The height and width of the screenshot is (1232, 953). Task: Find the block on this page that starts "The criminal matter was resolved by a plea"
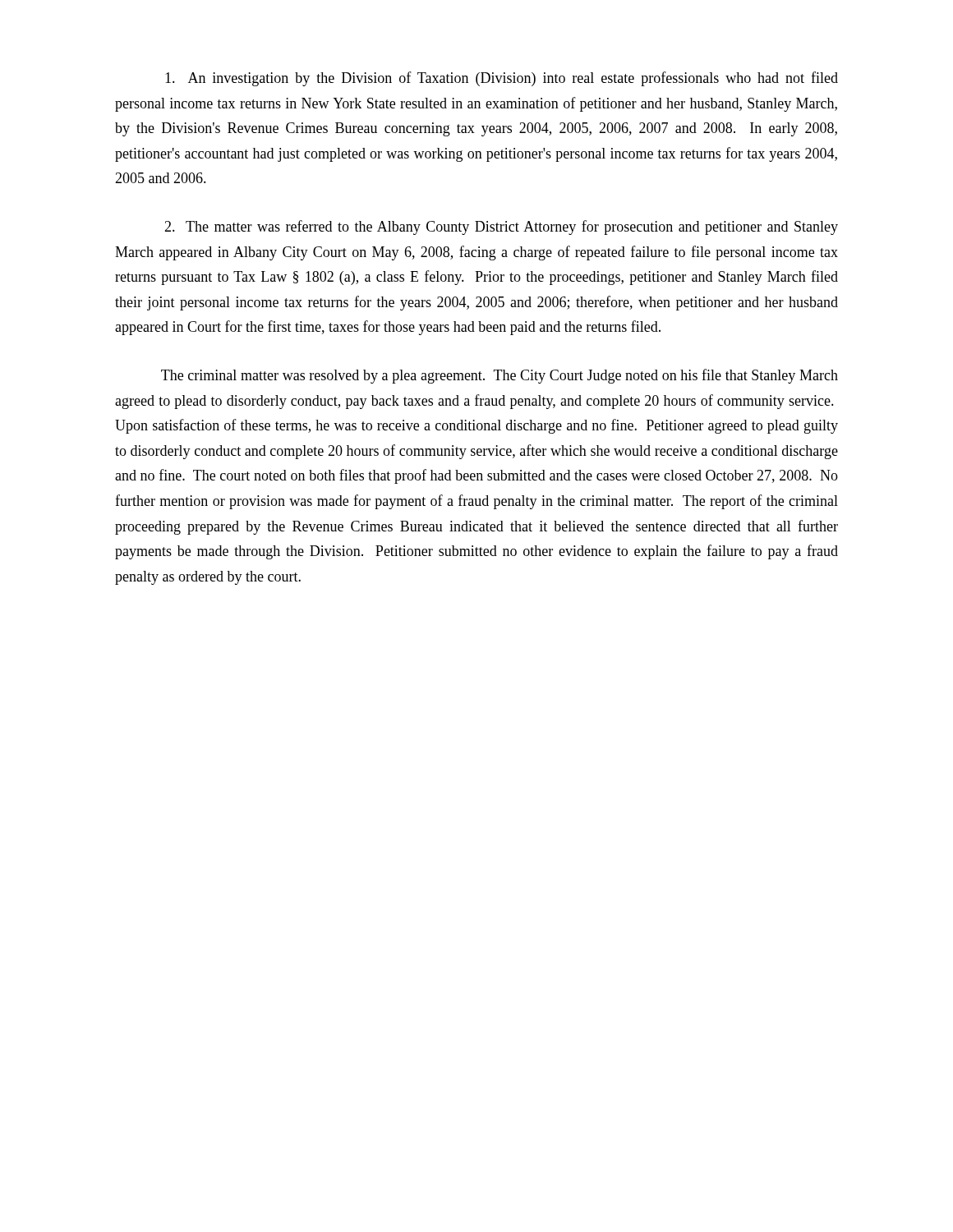coord(476,476)
